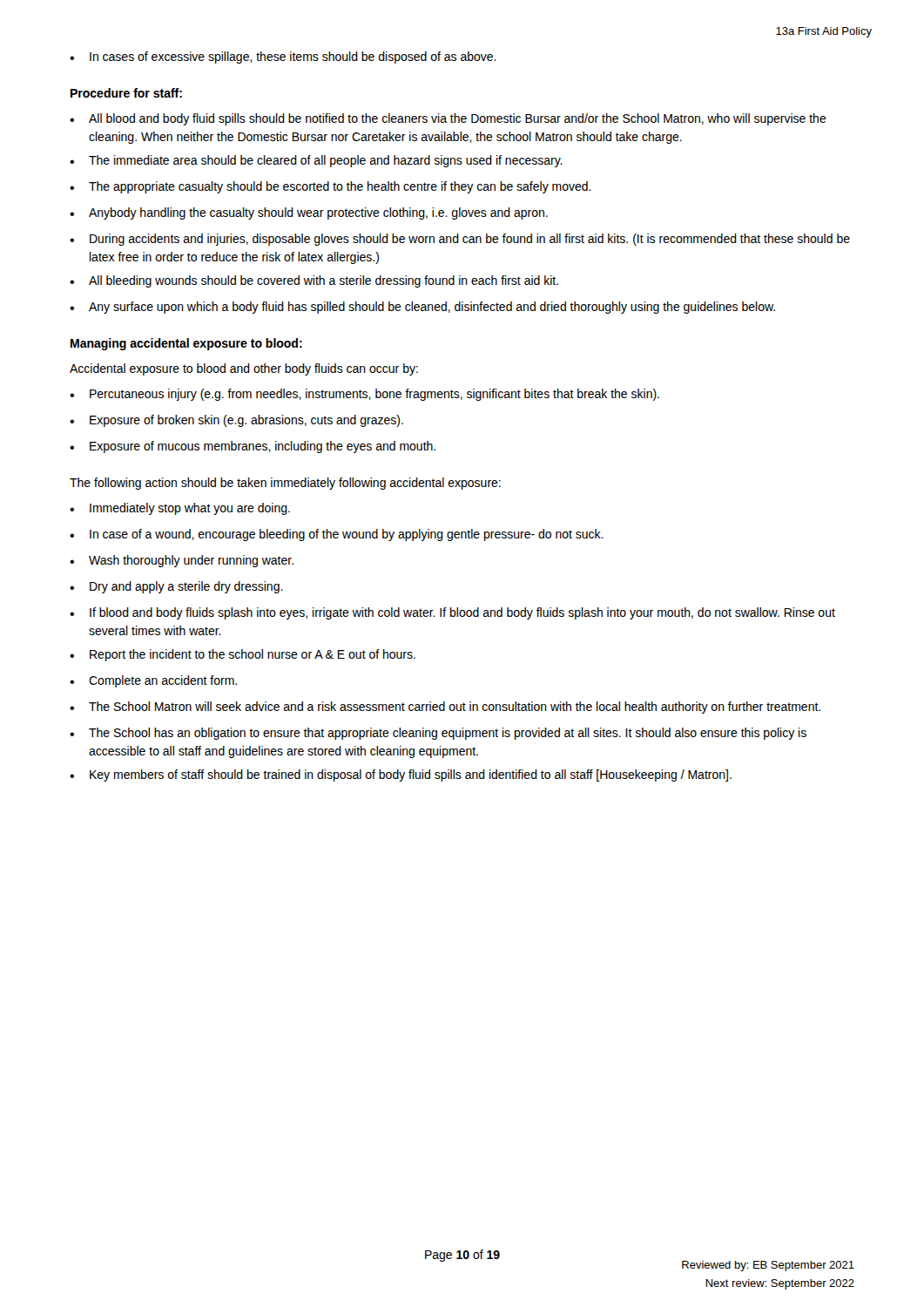924x1307 pixels.
Task: Locate the text starting "• Wash thoroughly under"
Action: point(182,561)
